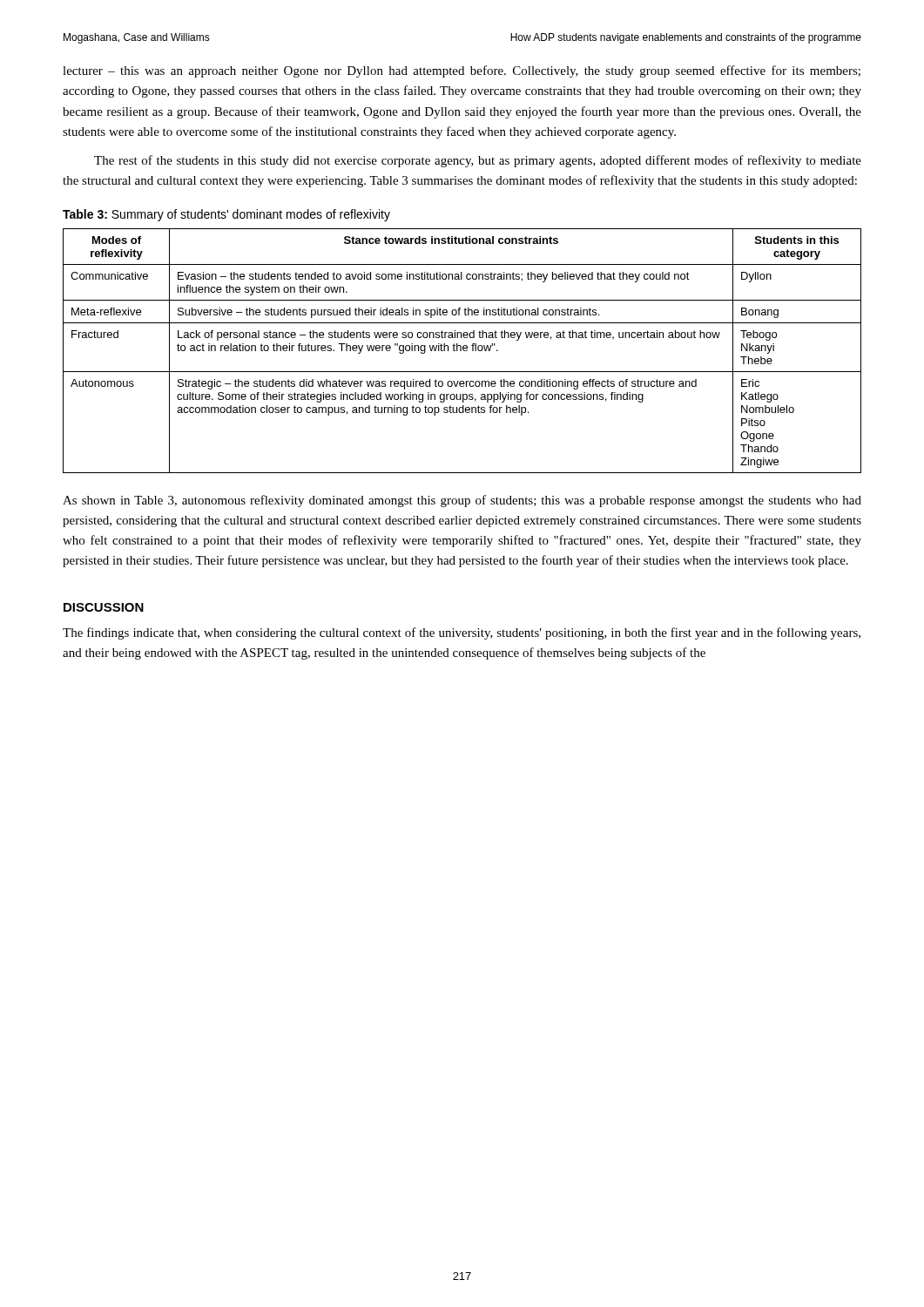Where is the passage that starts "The rest of the students in this"?
The image size is (924, 1307).
pos(462,170)
